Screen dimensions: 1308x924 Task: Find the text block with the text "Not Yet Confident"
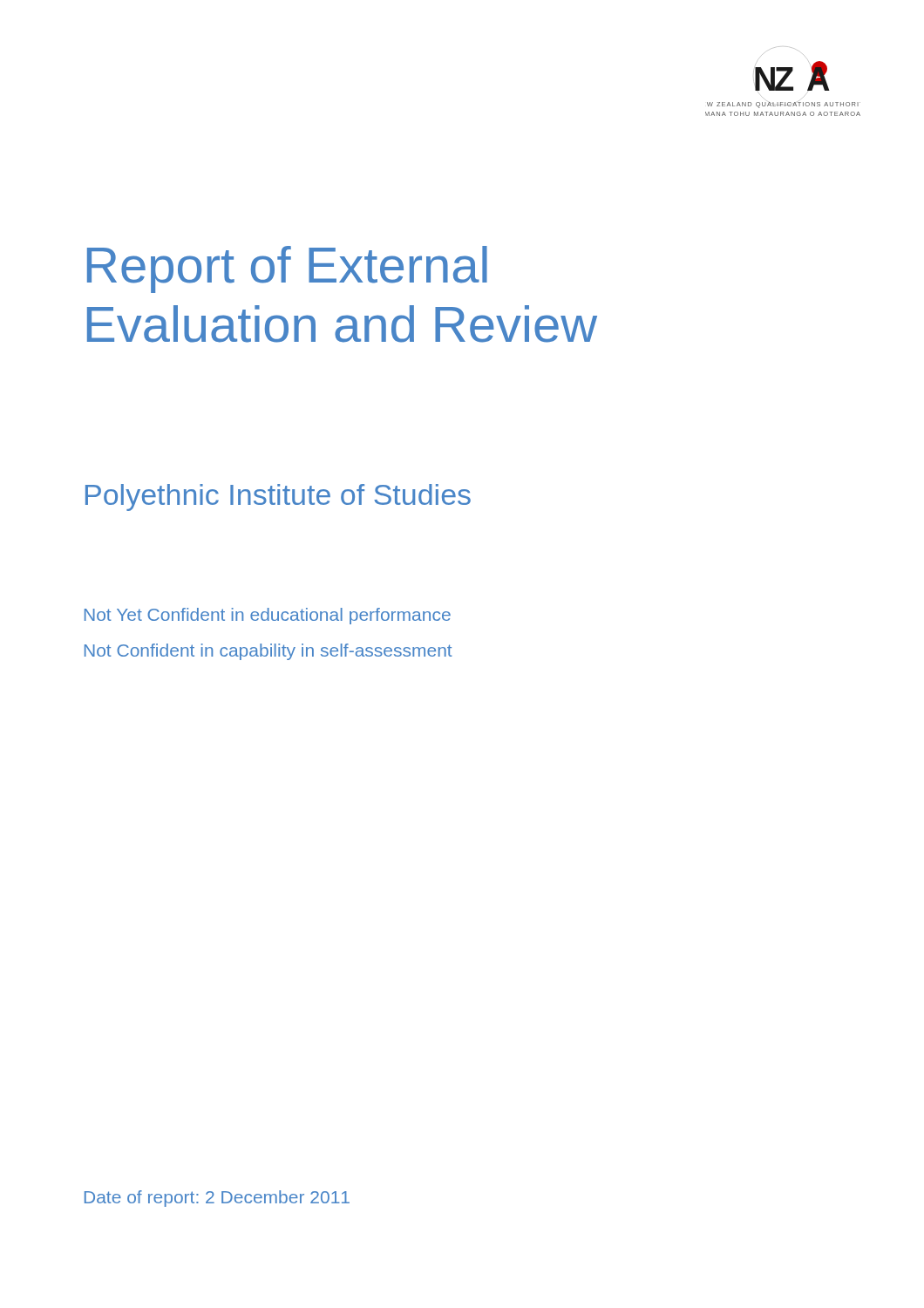[x=267, y=614]
